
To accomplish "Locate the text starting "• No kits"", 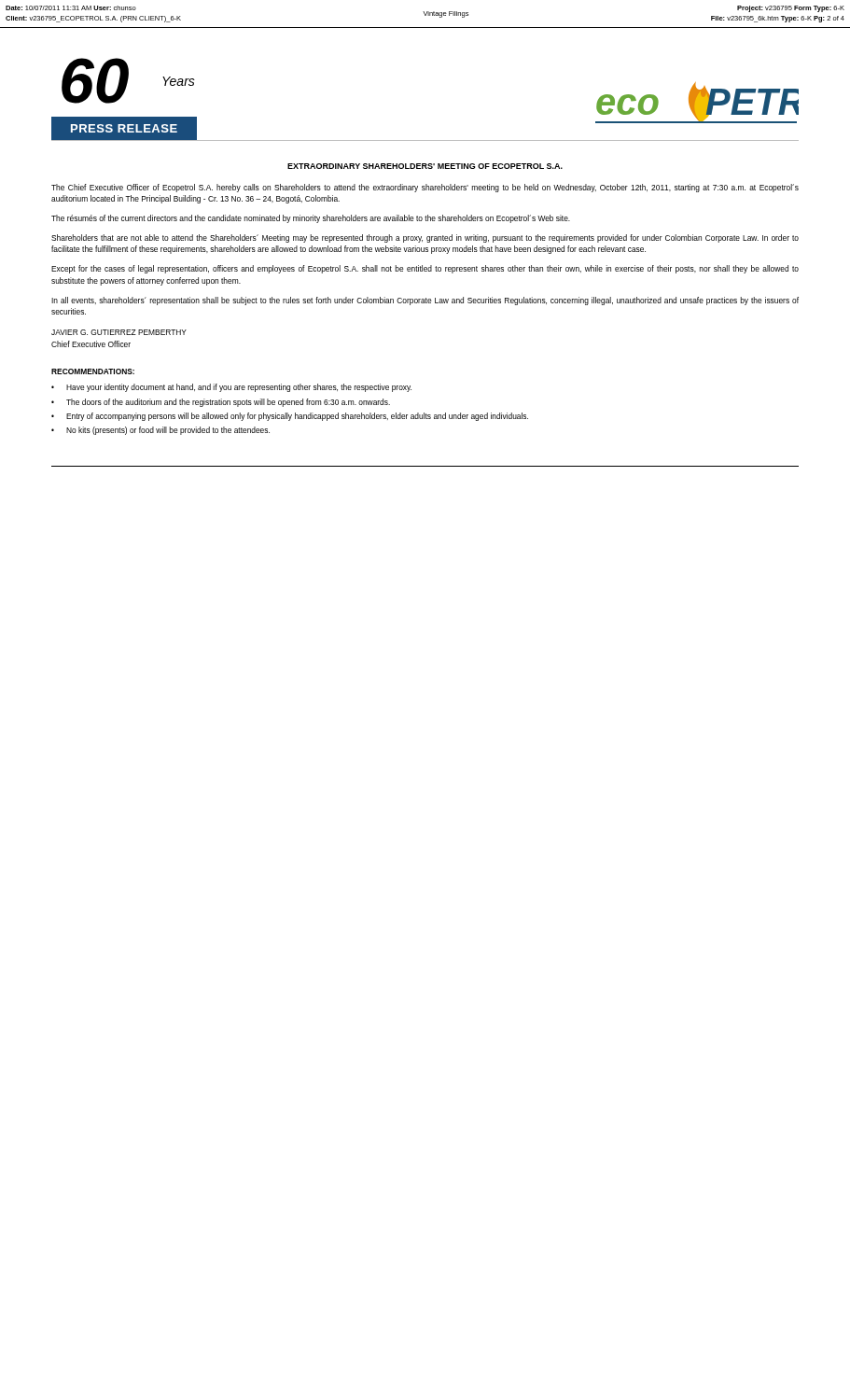I will [161, 430].
